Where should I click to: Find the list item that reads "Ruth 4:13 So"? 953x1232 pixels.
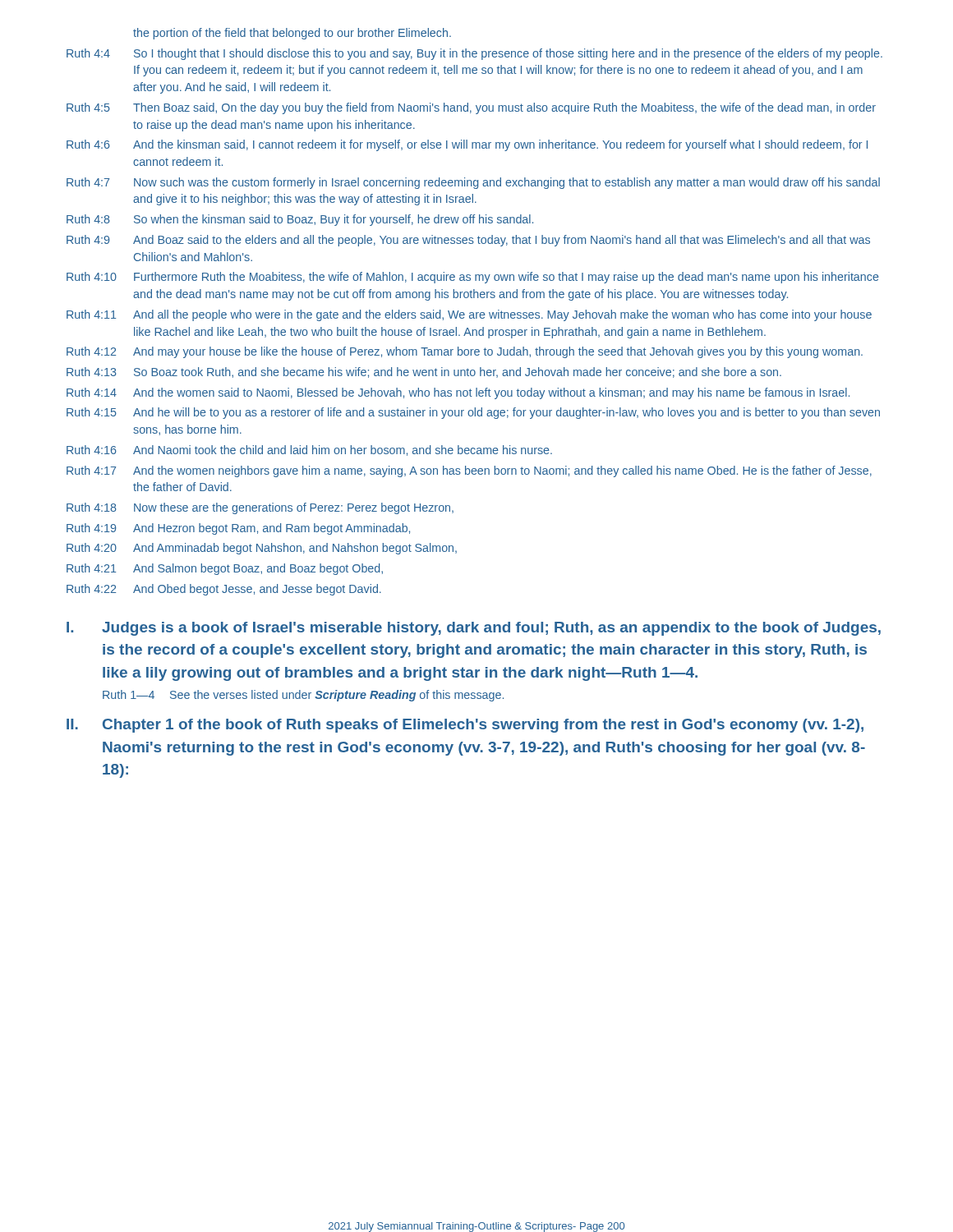(x=476, y=372)
